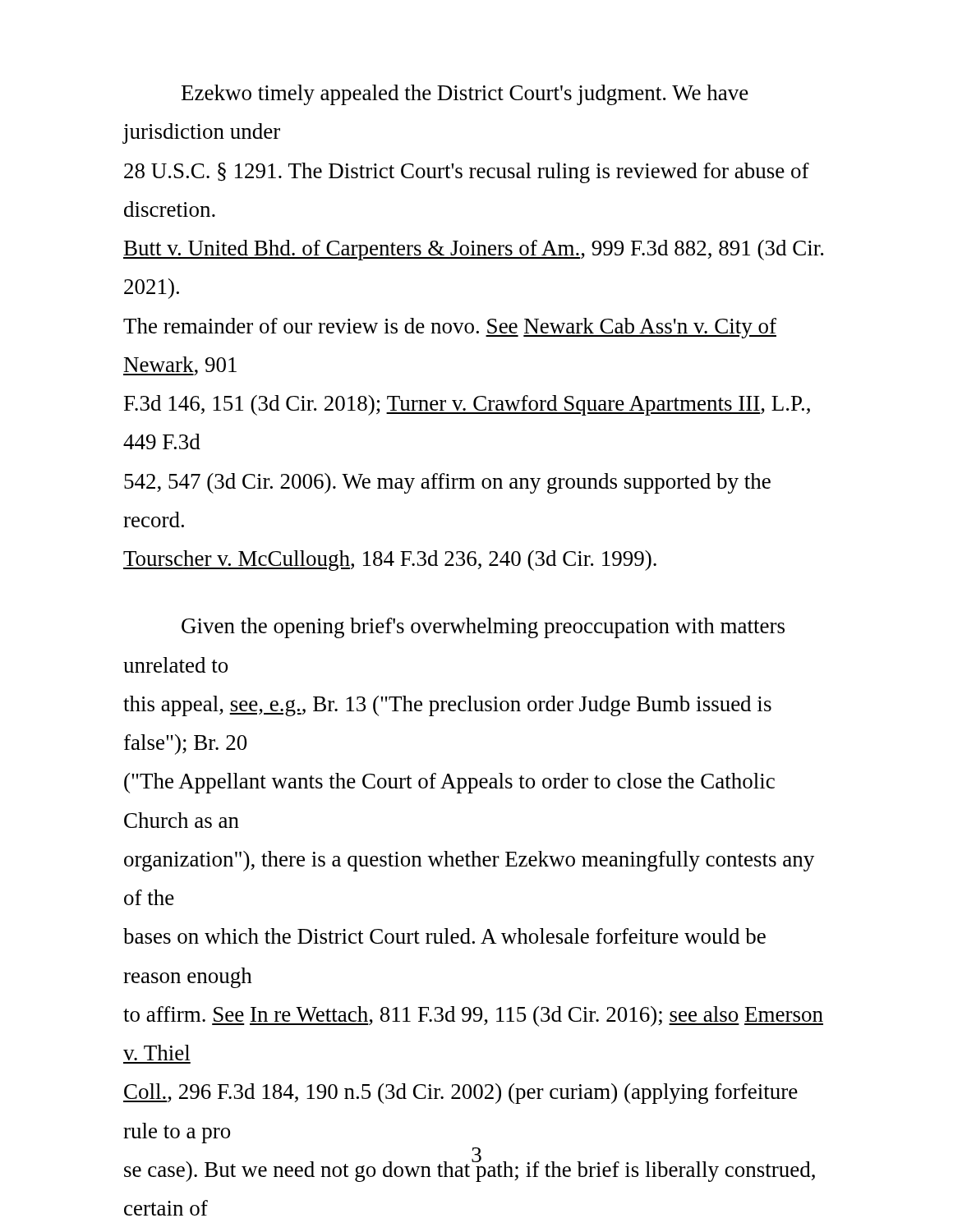Click the passage that begins "Ezekwo timely appealed the District Court's judgment."
This screenshot has width=953, height=1232.
[476, 326]
